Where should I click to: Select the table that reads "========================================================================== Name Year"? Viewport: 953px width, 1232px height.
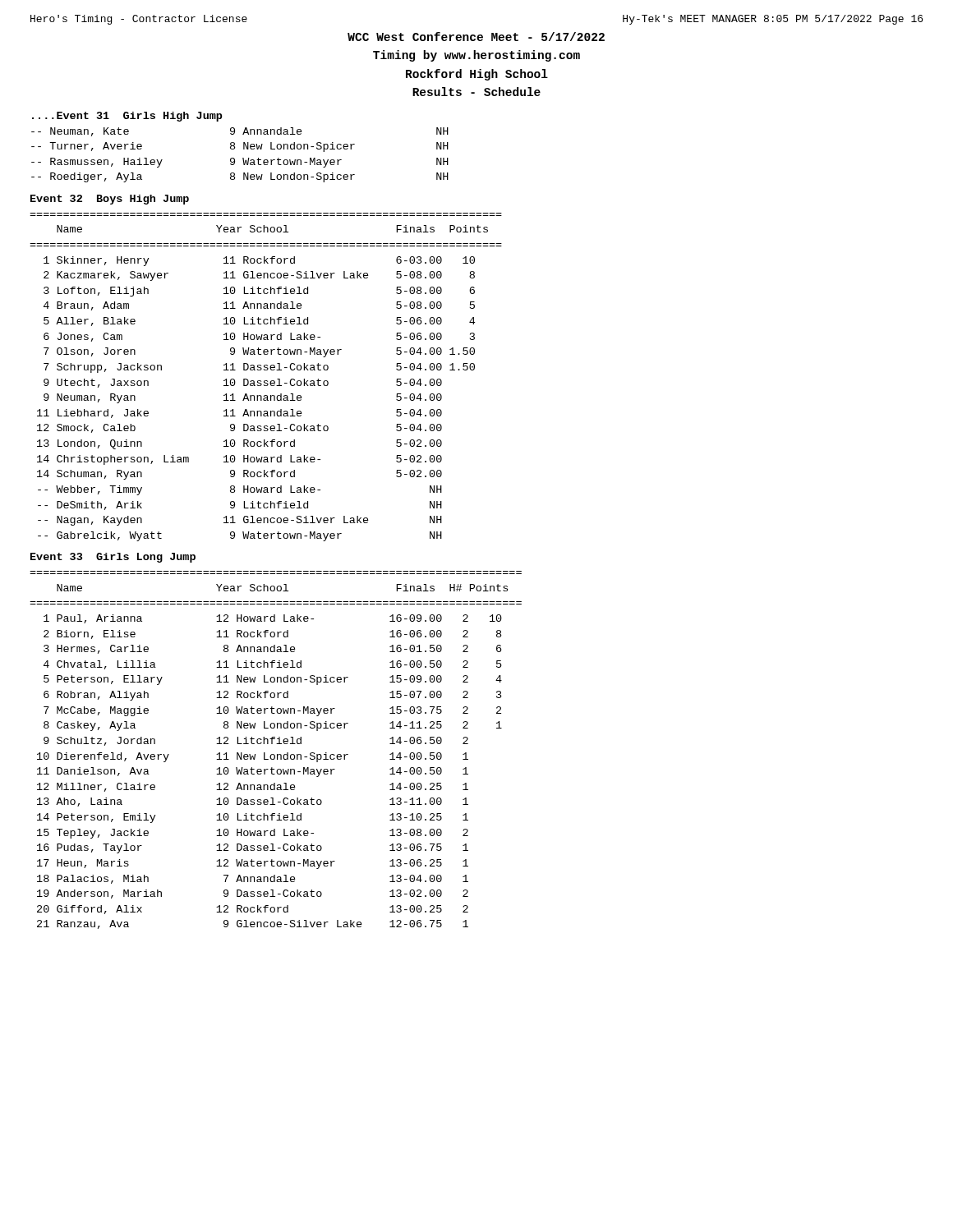pyautogui.click(x=476, y=749)
